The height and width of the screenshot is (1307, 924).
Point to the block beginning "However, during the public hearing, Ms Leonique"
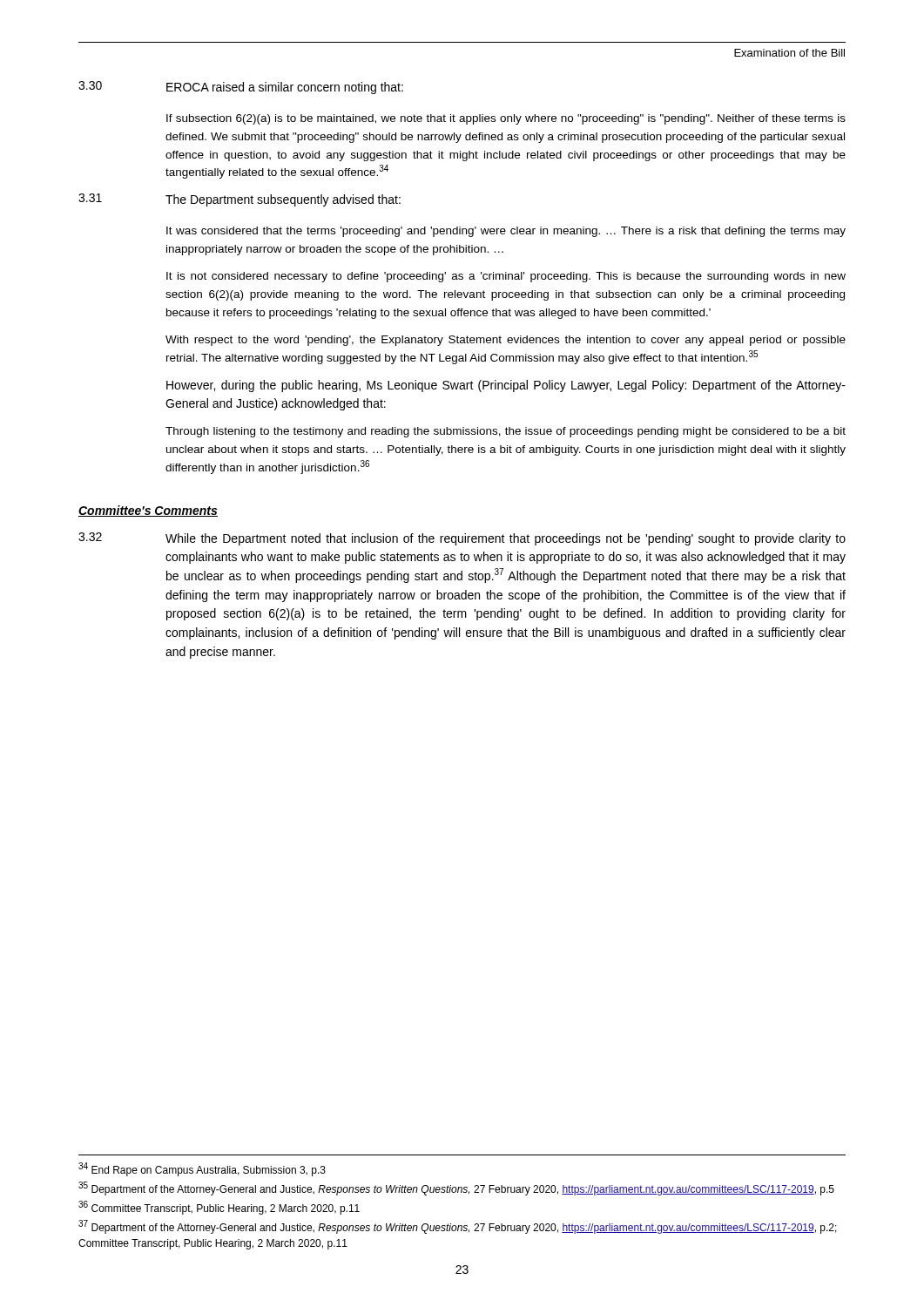point(506,394)
